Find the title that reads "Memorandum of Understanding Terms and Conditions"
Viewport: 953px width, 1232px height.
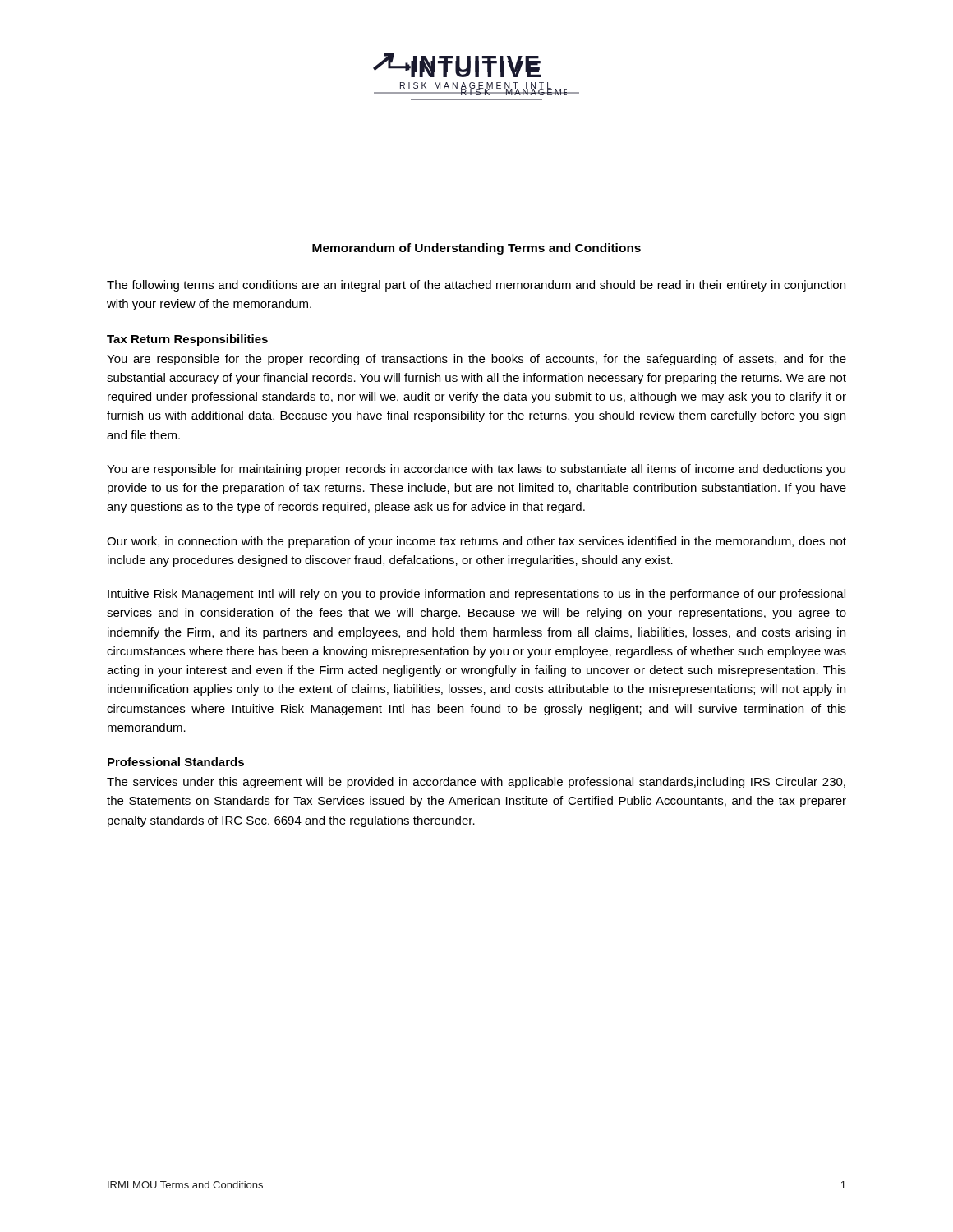[476, 248]
